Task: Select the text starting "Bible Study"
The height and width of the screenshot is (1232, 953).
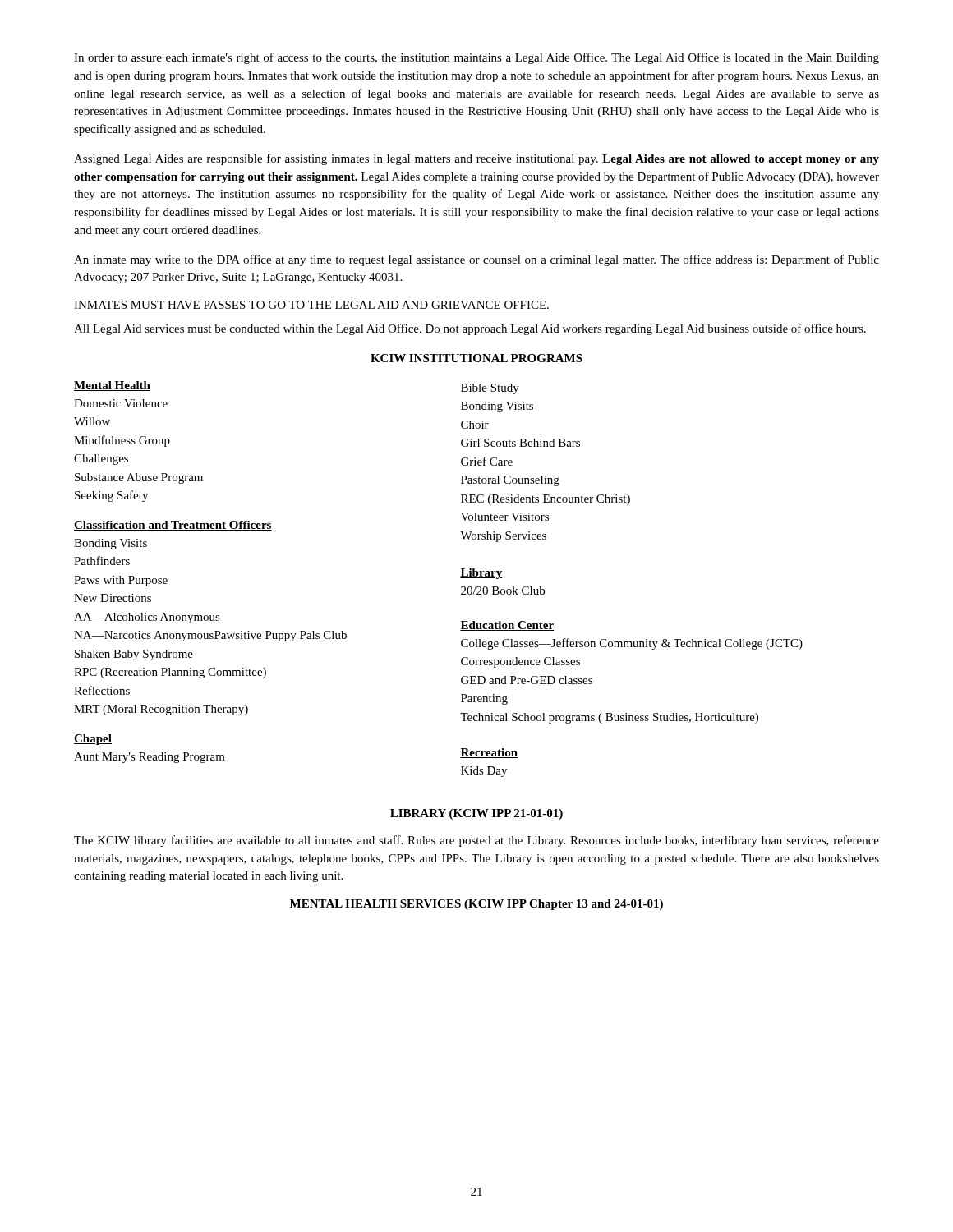Action: pyautogui.click(x=490, y=387)
